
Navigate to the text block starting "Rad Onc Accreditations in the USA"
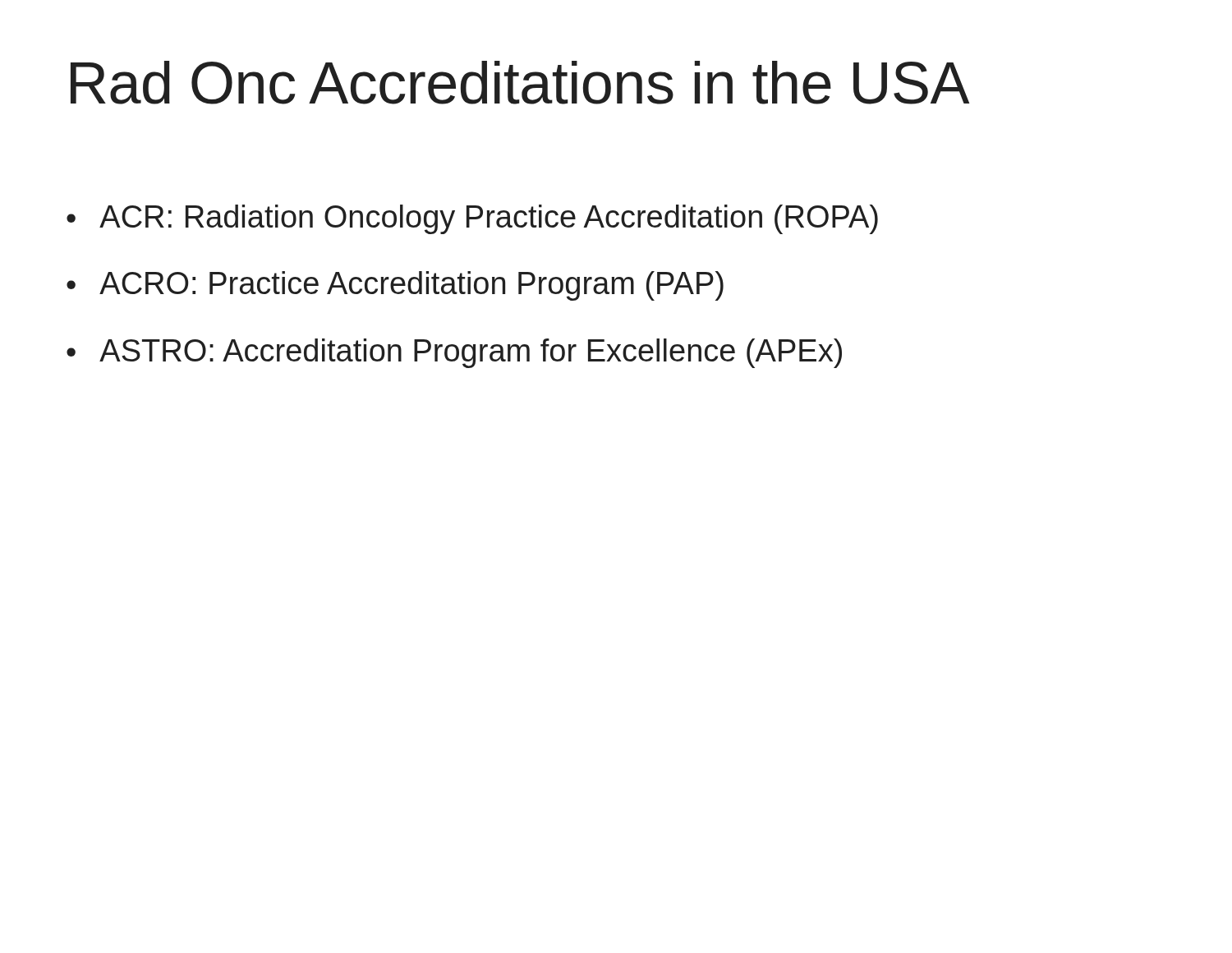(517, 83)
